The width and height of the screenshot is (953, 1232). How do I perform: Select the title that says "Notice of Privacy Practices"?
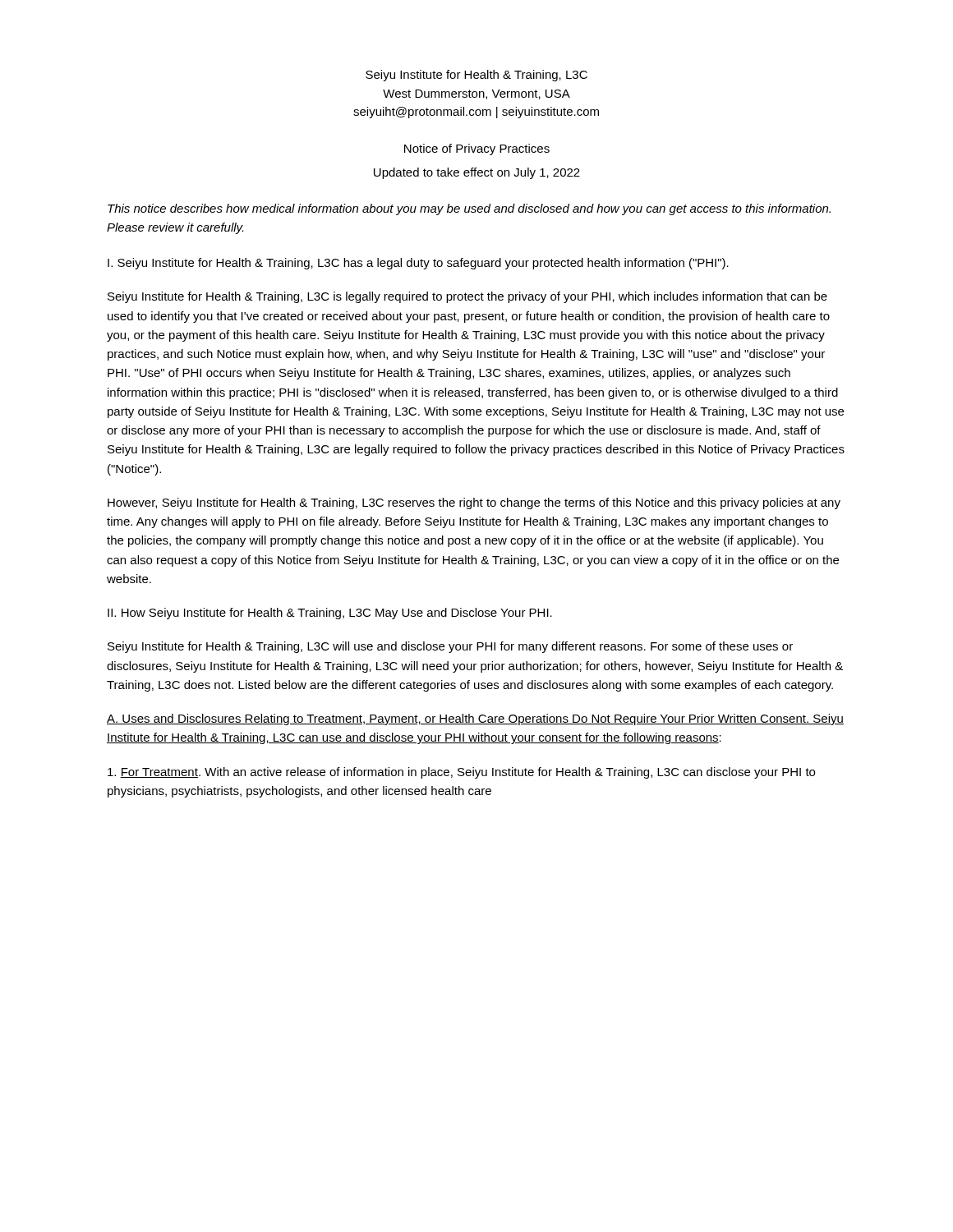click(476, 148)
